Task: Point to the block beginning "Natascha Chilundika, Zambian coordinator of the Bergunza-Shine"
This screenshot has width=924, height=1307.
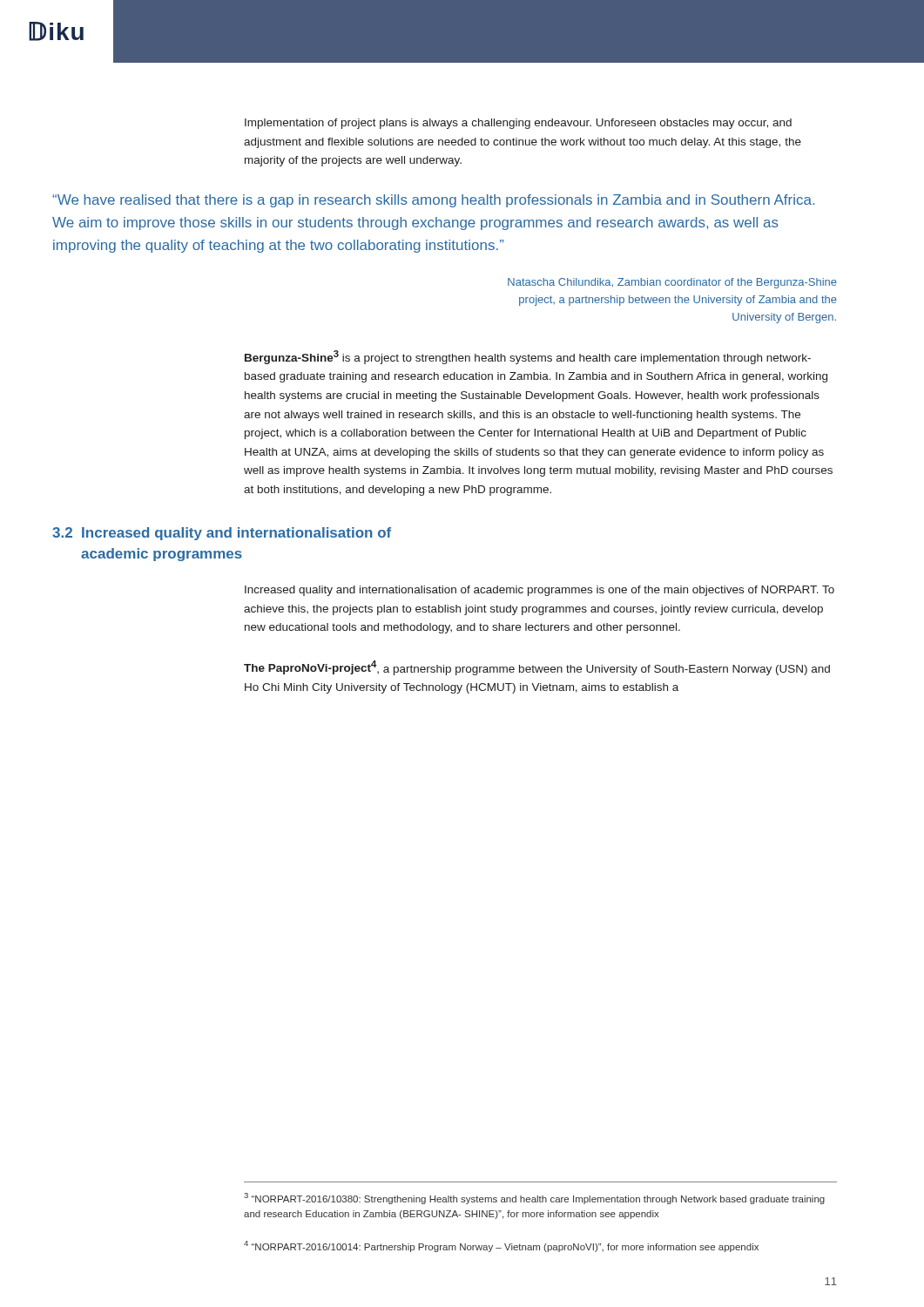Action: 672,299
